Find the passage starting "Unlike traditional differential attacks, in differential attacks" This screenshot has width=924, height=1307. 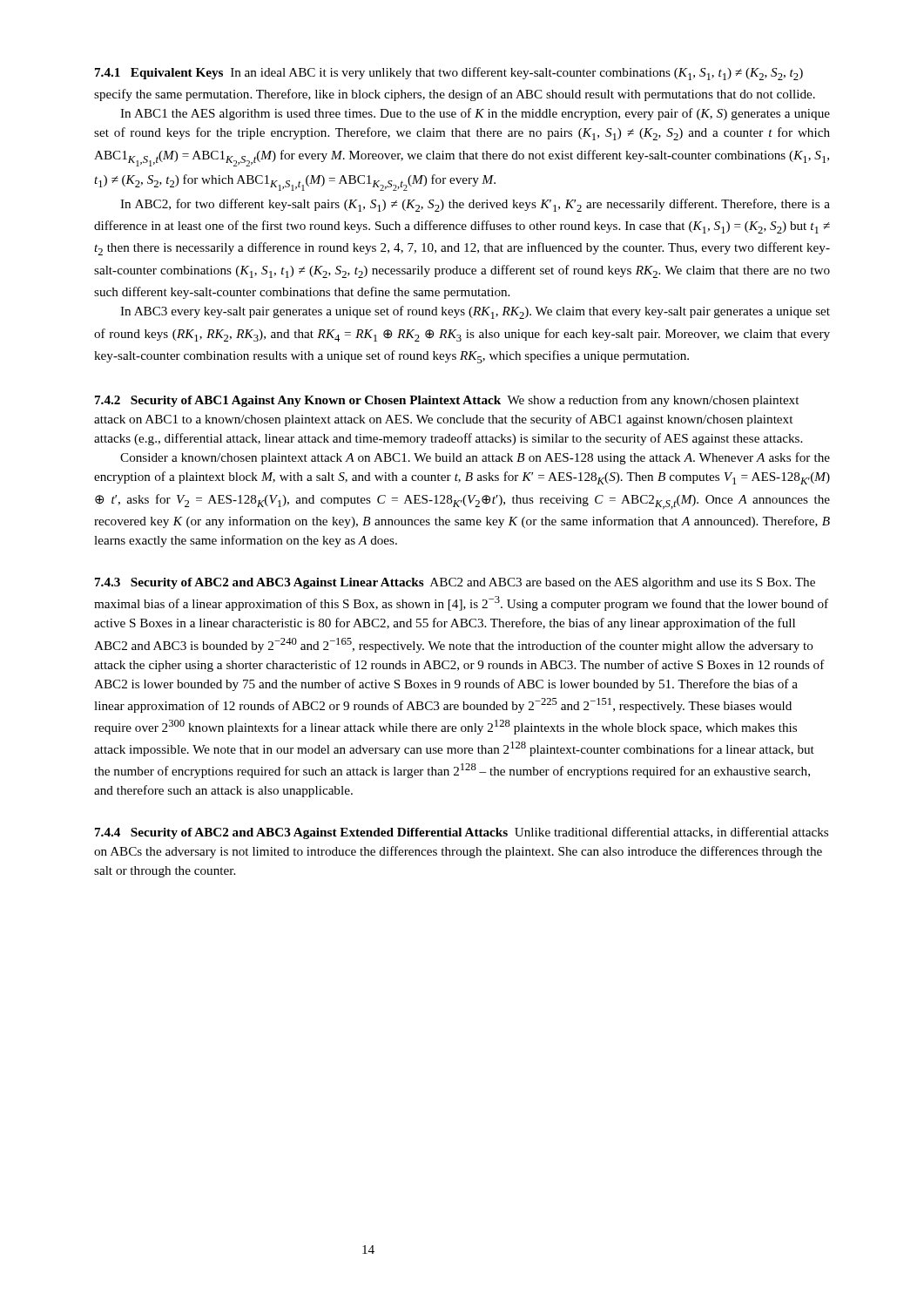(461, 851)
